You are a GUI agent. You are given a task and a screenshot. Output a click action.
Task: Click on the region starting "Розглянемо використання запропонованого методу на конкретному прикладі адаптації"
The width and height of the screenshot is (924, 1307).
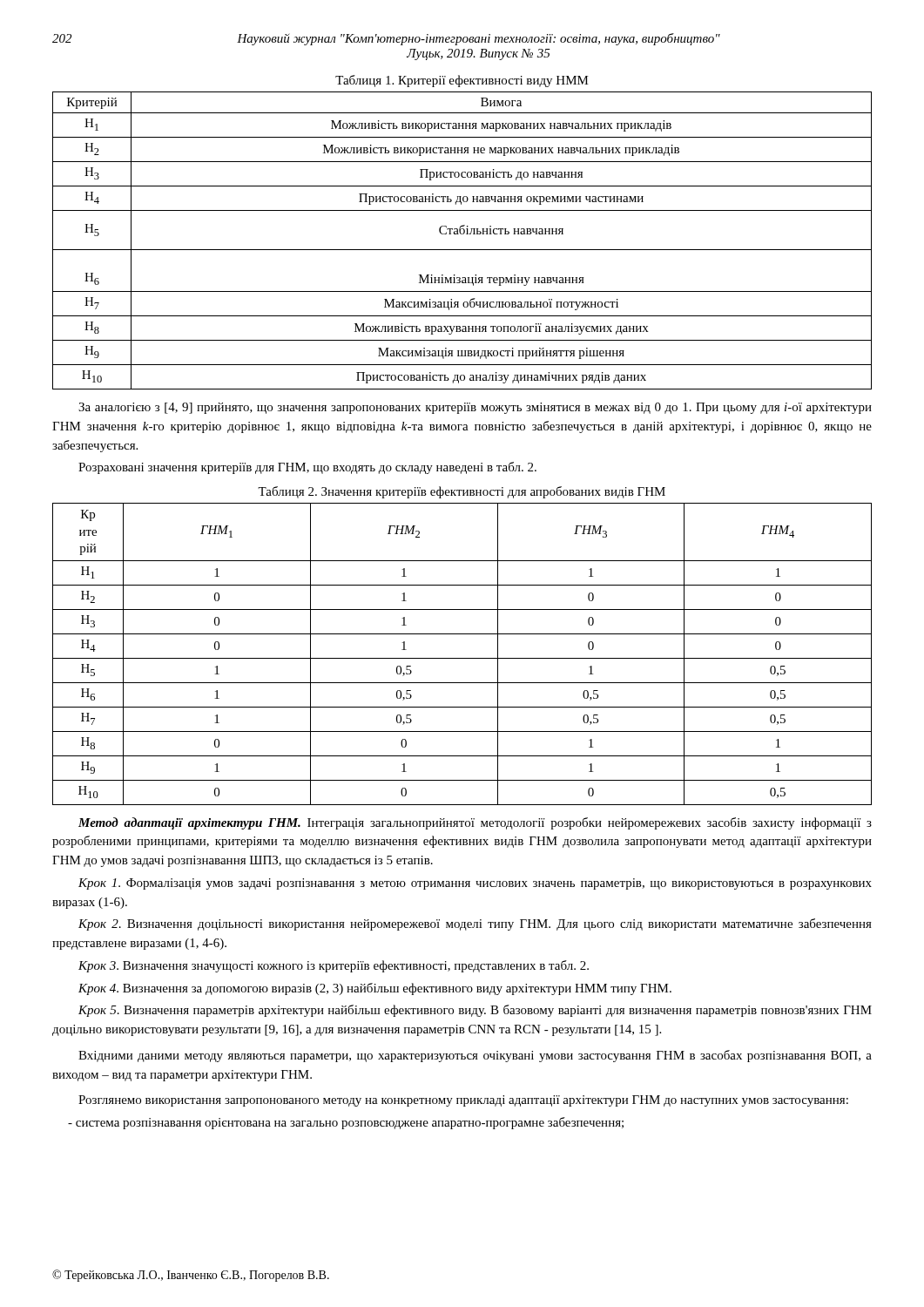click(x=464, y=1100)
